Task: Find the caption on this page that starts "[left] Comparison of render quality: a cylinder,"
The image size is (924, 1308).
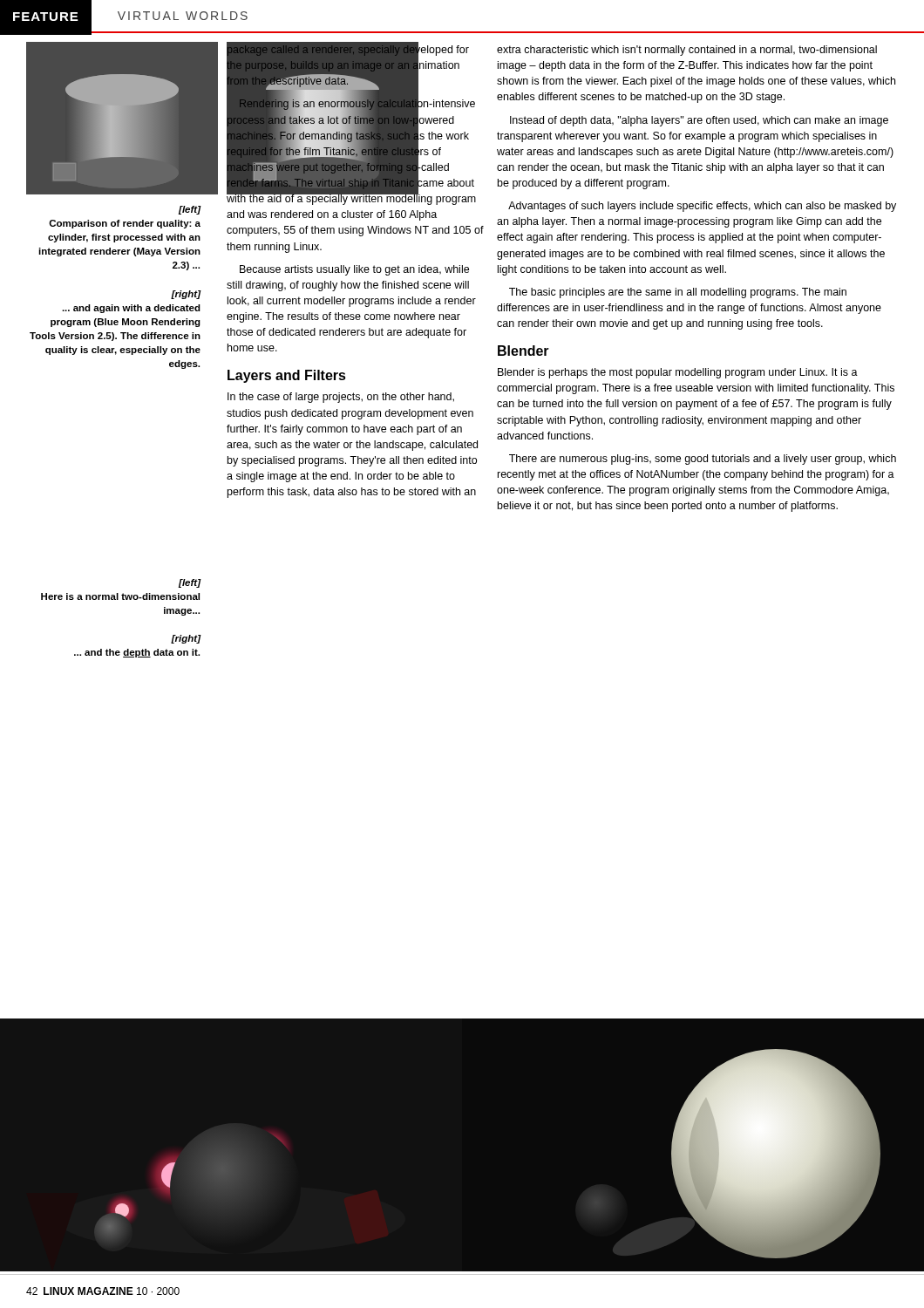Action: (190, 210)
